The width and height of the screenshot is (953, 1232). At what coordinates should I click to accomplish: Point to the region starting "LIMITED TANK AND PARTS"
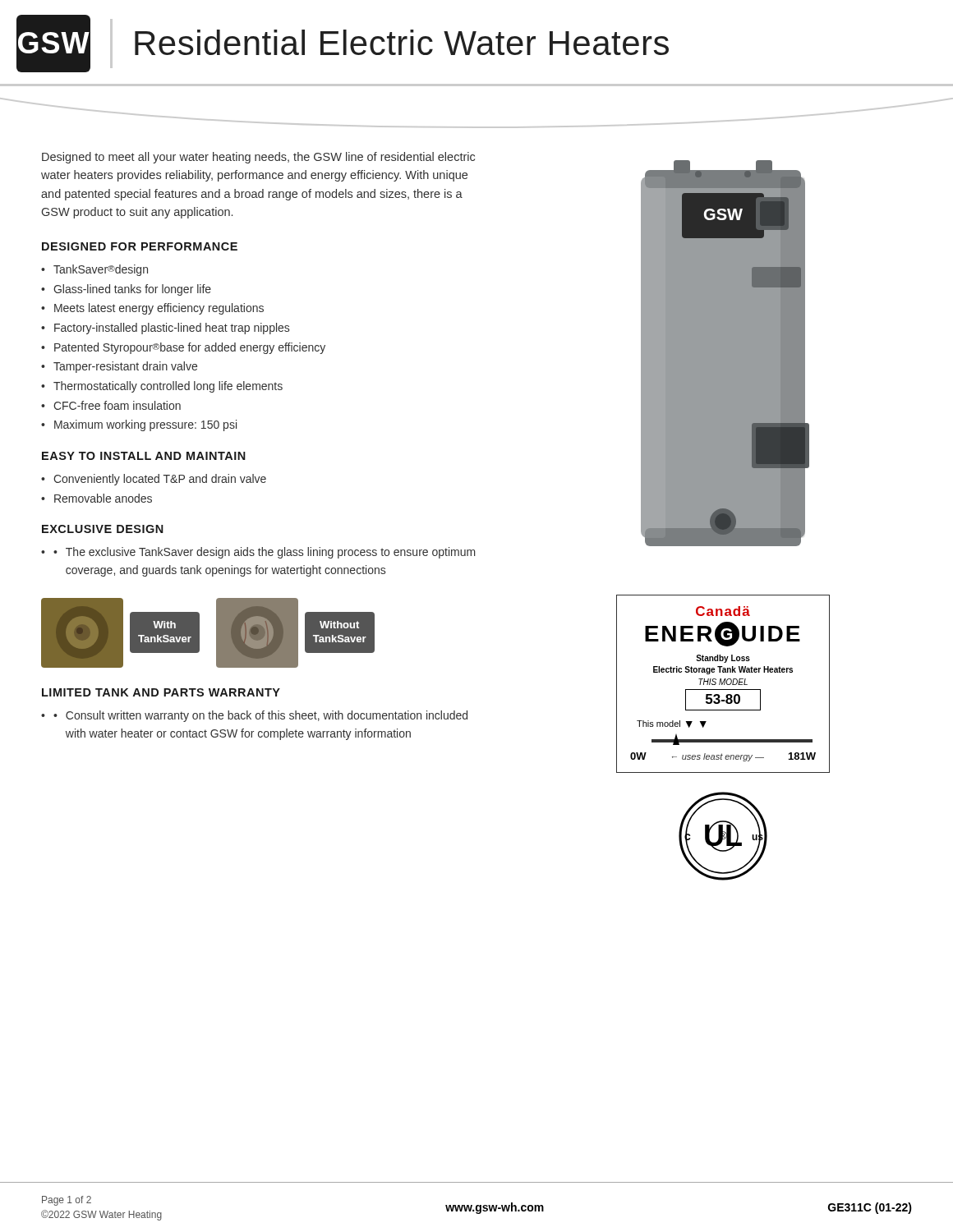point(161,692)
